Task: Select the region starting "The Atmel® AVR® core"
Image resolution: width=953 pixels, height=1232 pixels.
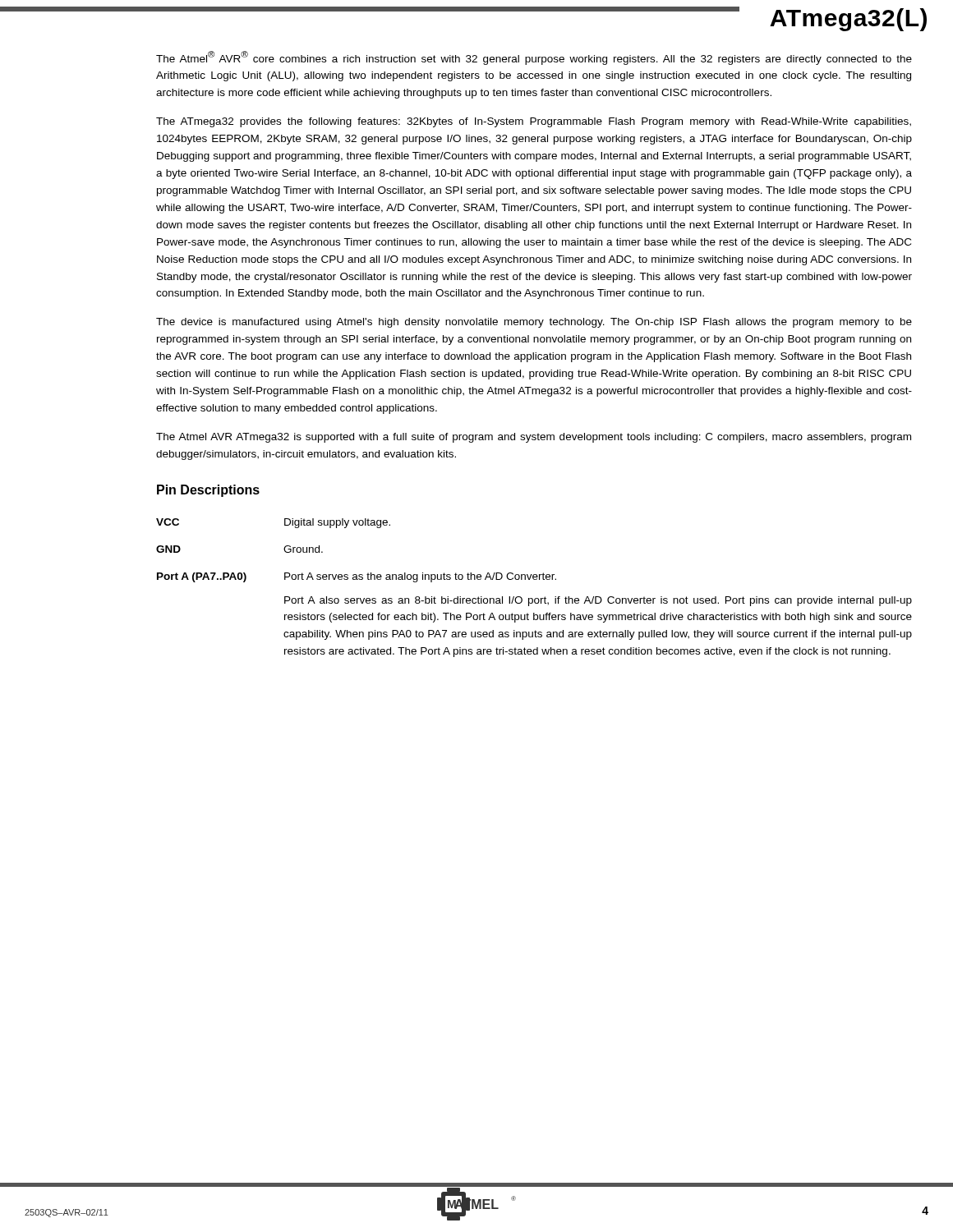Action: point(534,74)
